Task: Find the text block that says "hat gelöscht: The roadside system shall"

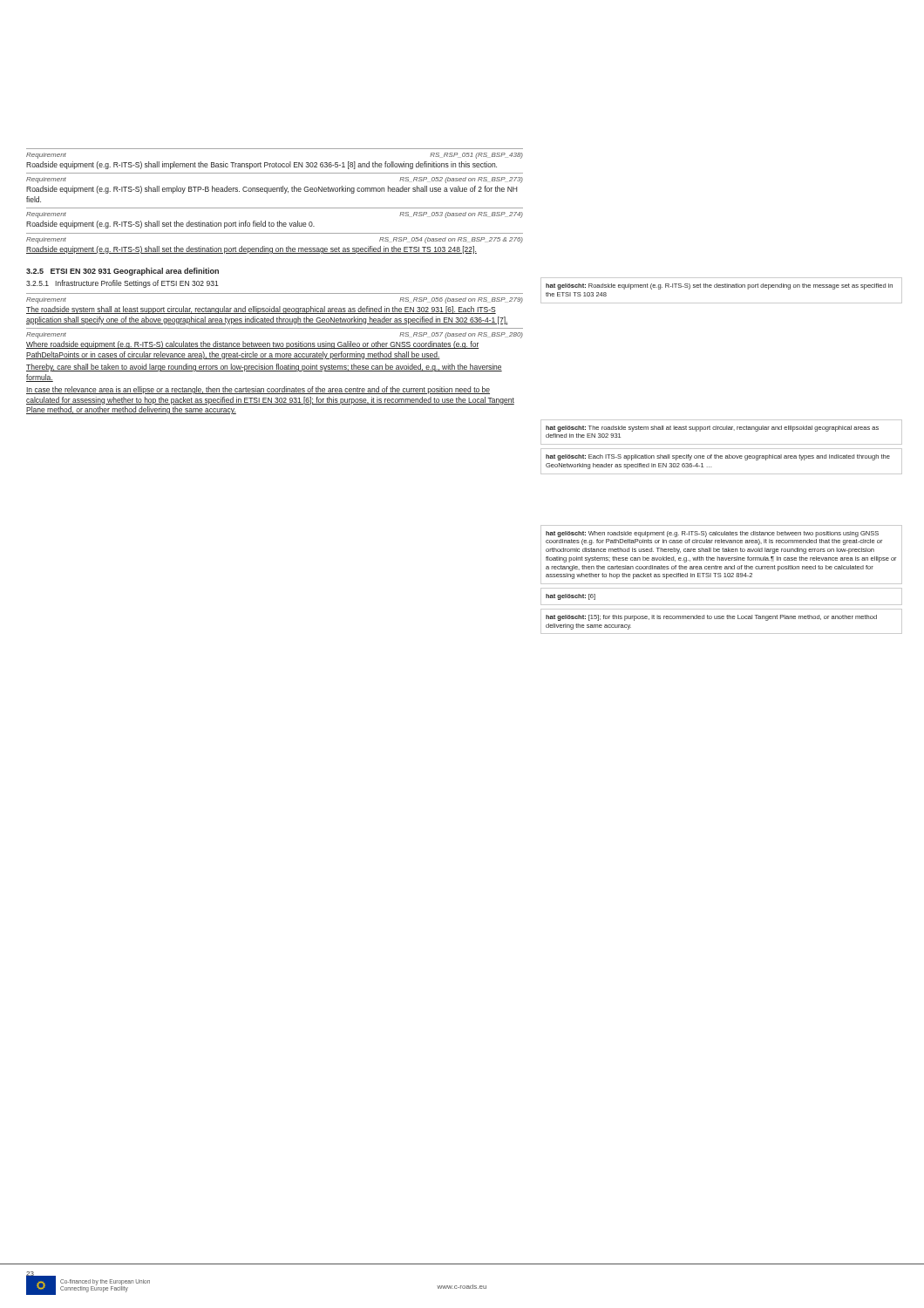Action: (x=712, y=432)
